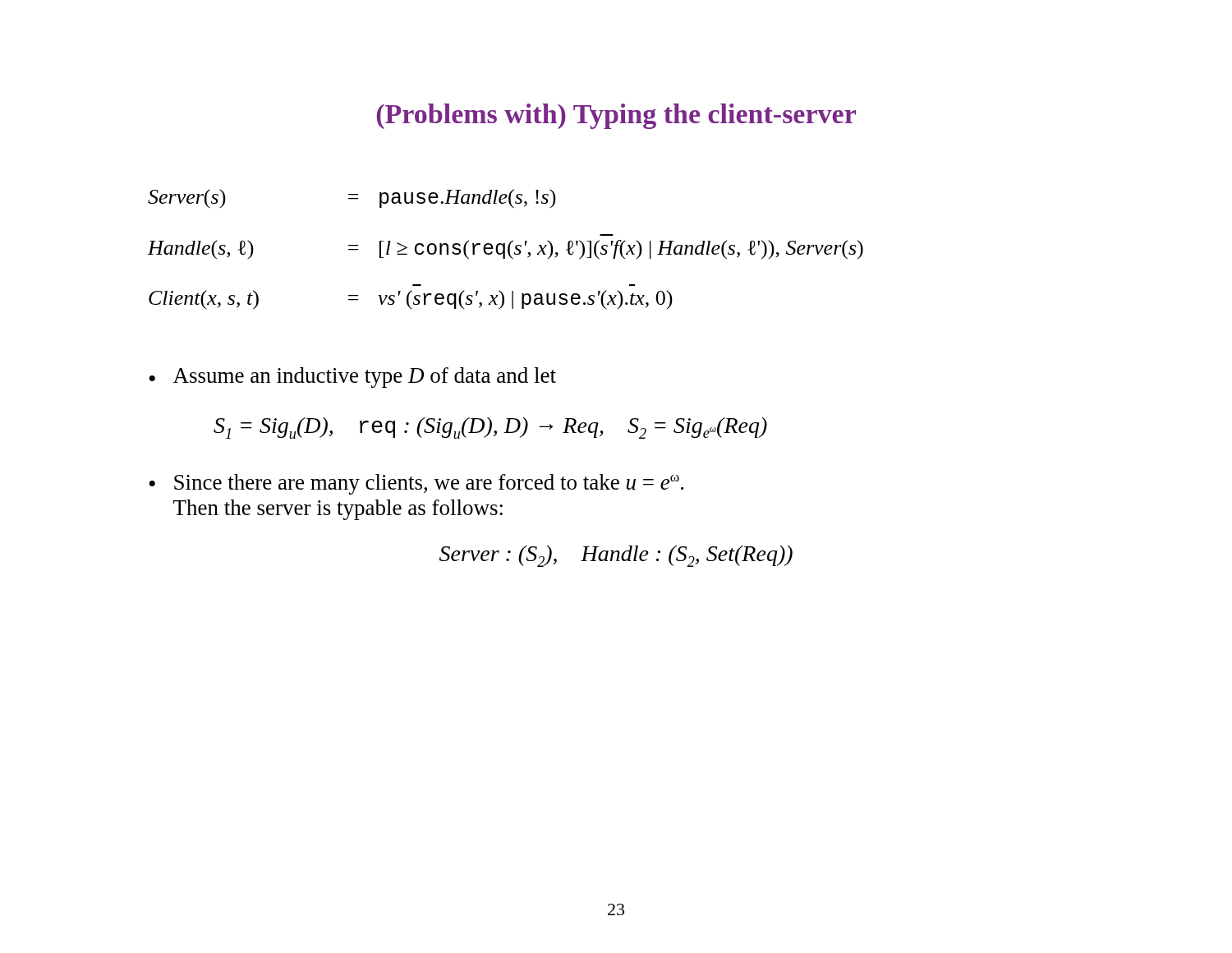Locate the block of text that opens with "• Assume an inductive type D"
The height and width of the screenshot is (953, 1232).
click(x=352, y=377)
